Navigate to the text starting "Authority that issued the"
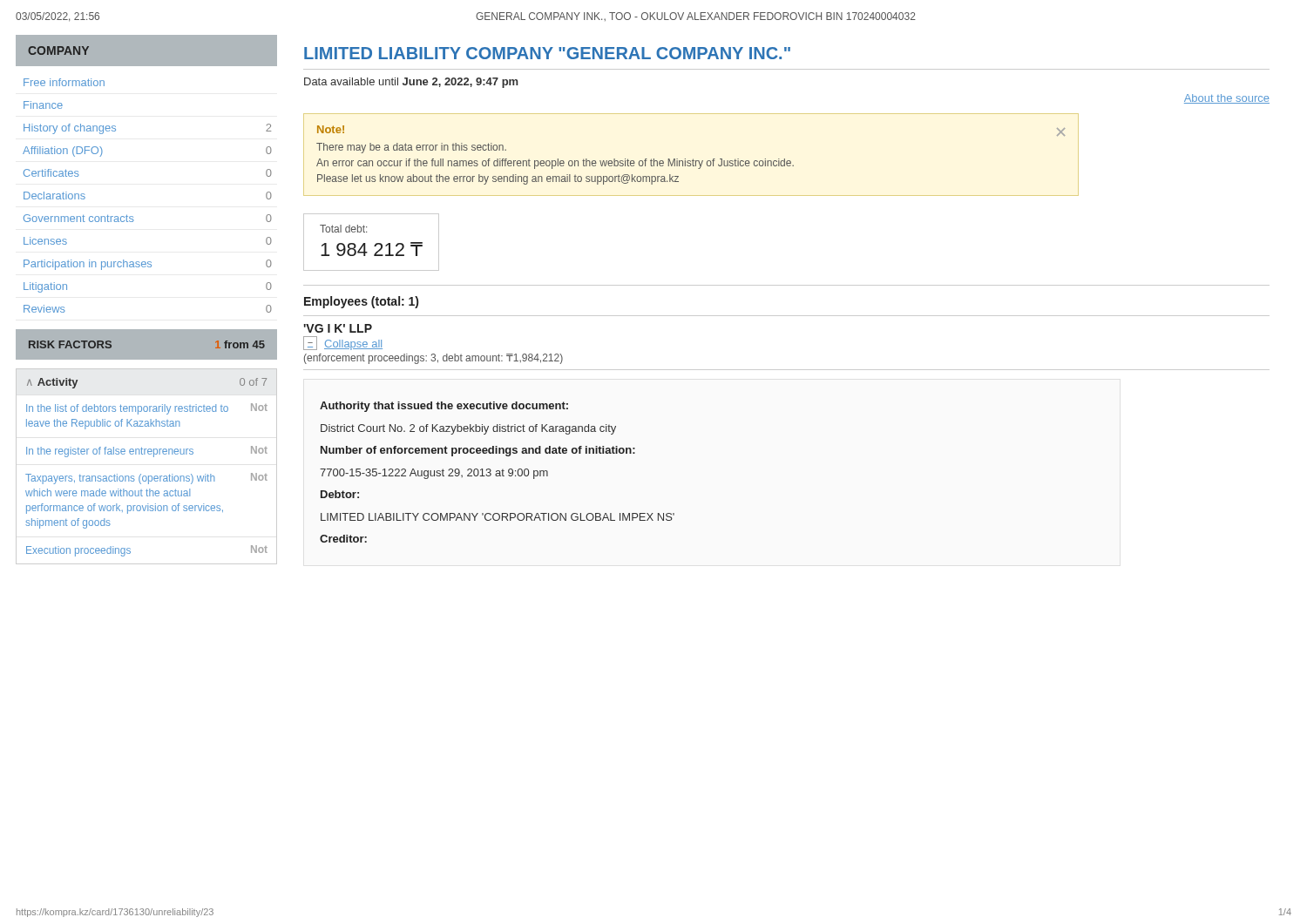1307x924 pixels. click(444, 407)
